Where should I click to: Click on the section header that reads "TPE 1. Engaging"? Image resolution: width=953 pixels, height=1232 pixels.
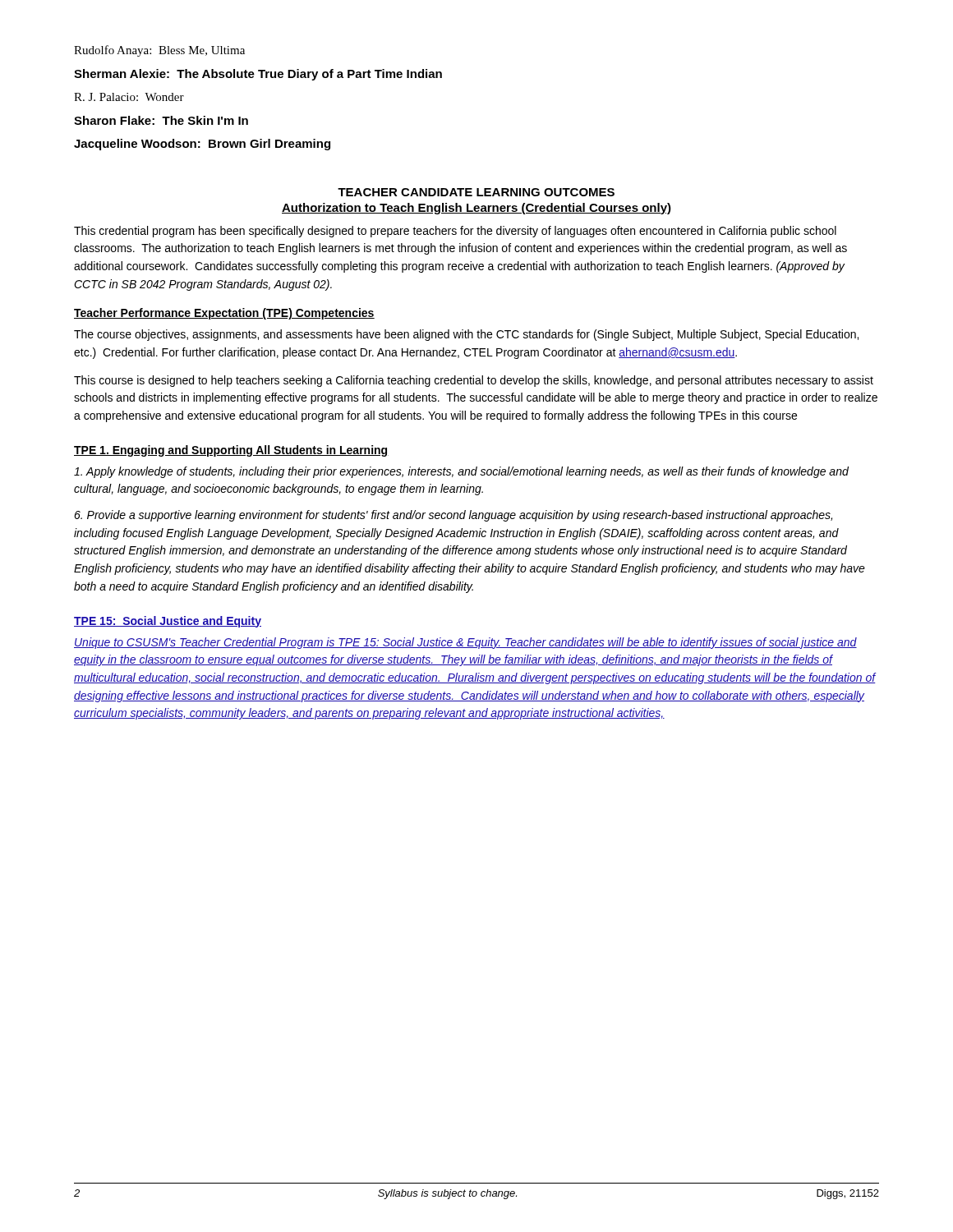coord(231,450)
